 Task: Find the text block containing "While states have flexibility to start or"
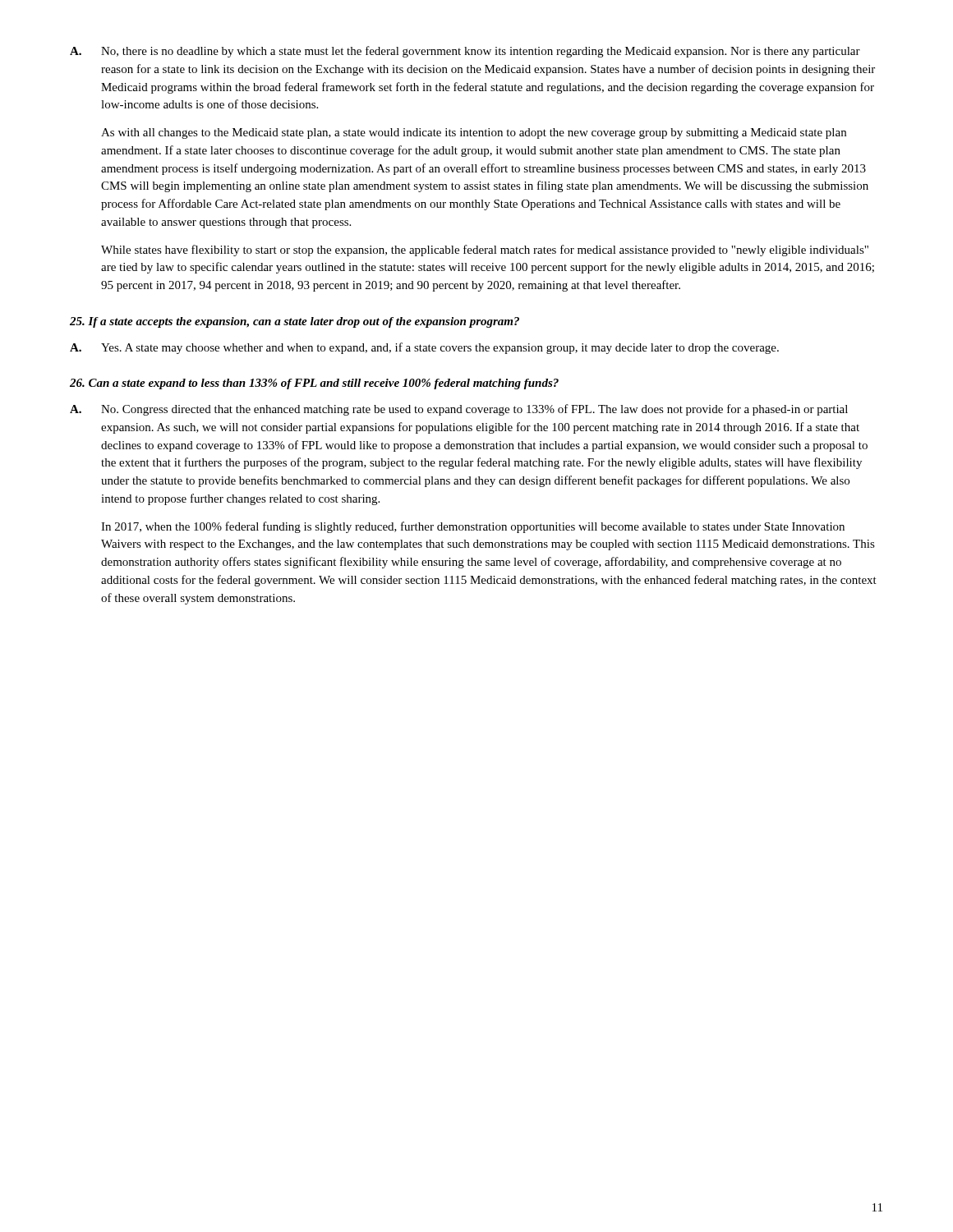coord(488,267)
